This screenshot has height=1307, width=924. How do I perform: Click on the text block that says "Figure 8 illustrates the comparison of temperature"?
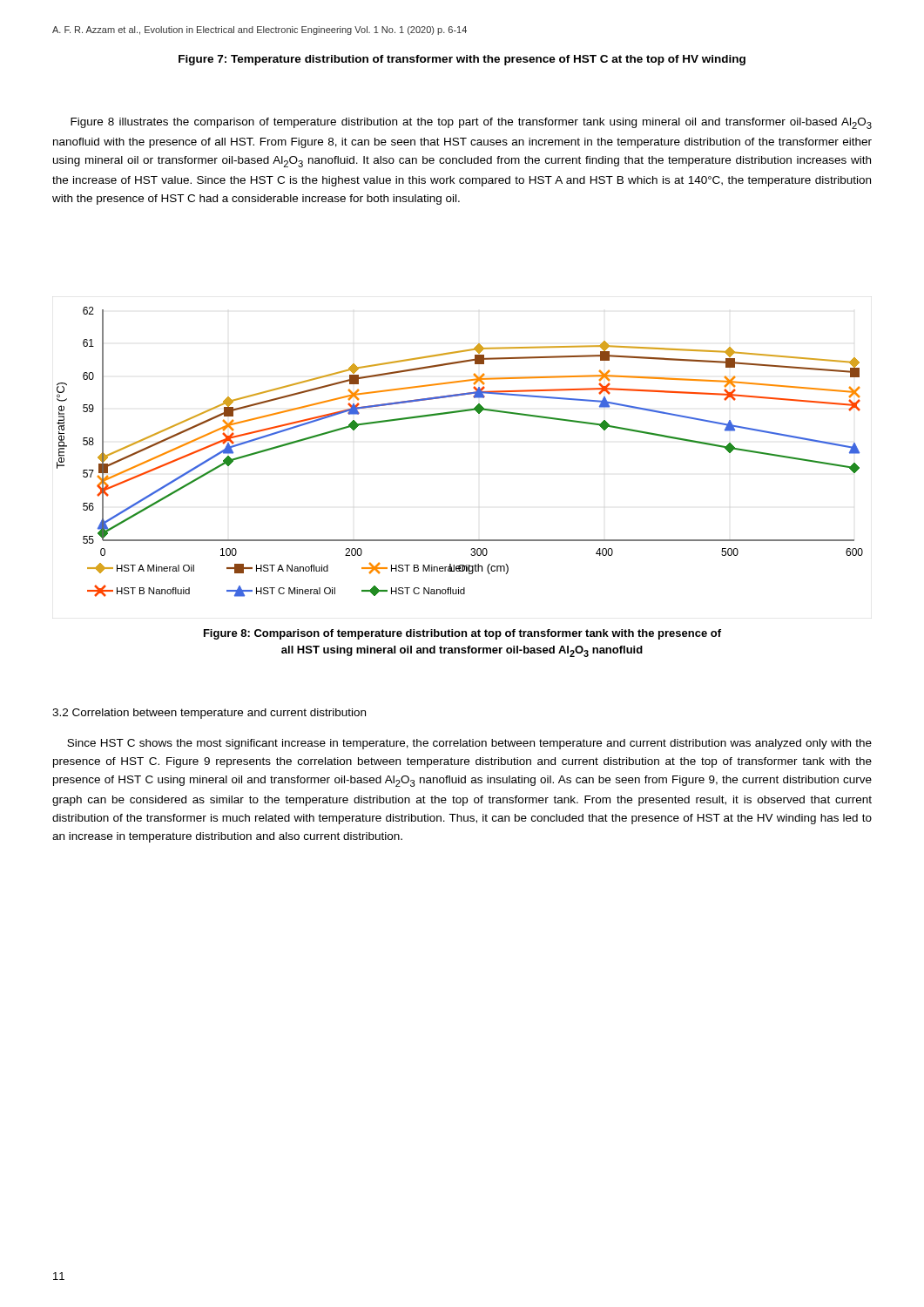[x=462, y=160]
